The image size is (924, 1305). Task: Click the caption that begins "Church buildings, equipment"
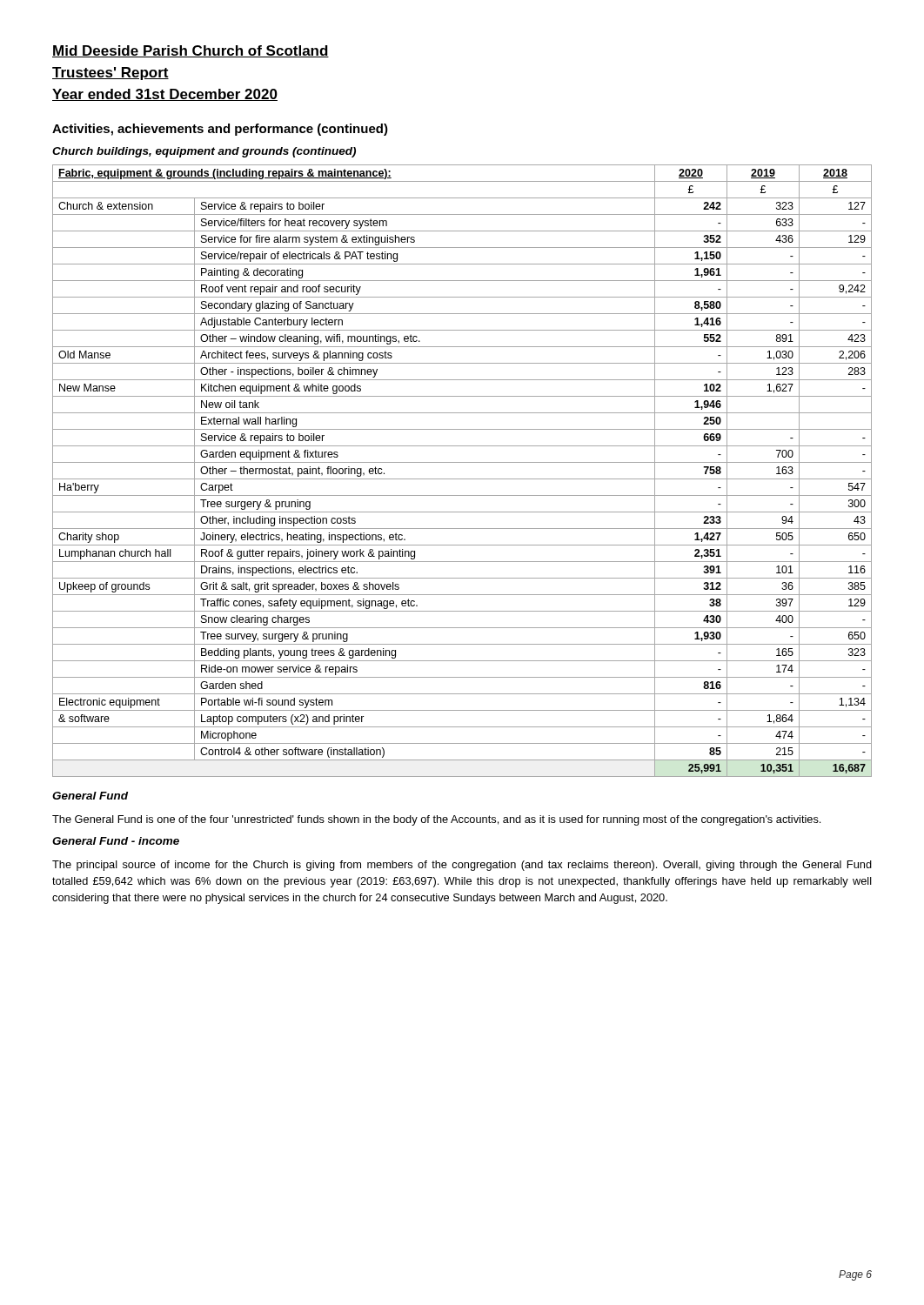tap(204, 152)
